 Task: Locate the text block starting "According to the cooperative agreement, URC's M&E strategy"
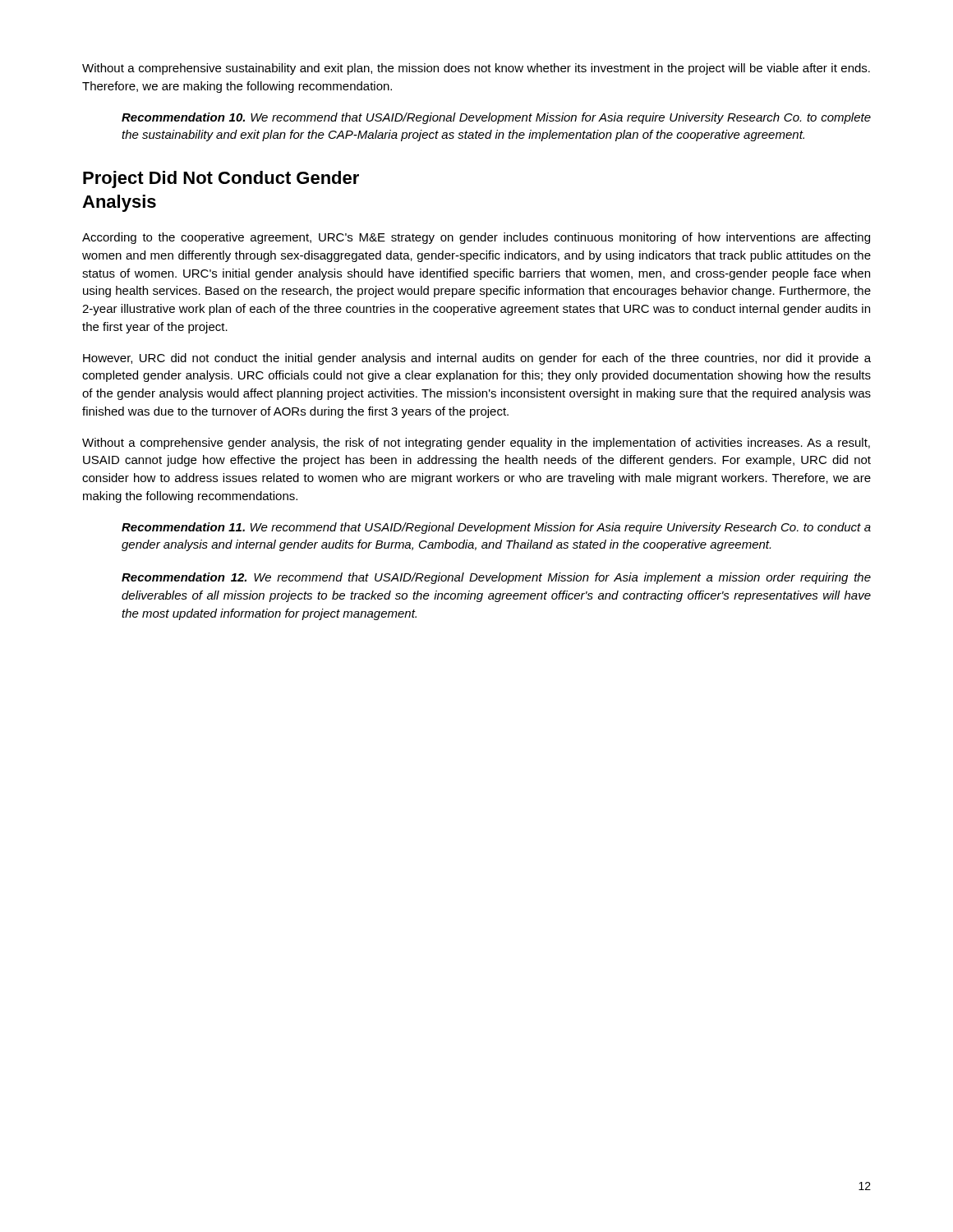click(x=476, y=282)
